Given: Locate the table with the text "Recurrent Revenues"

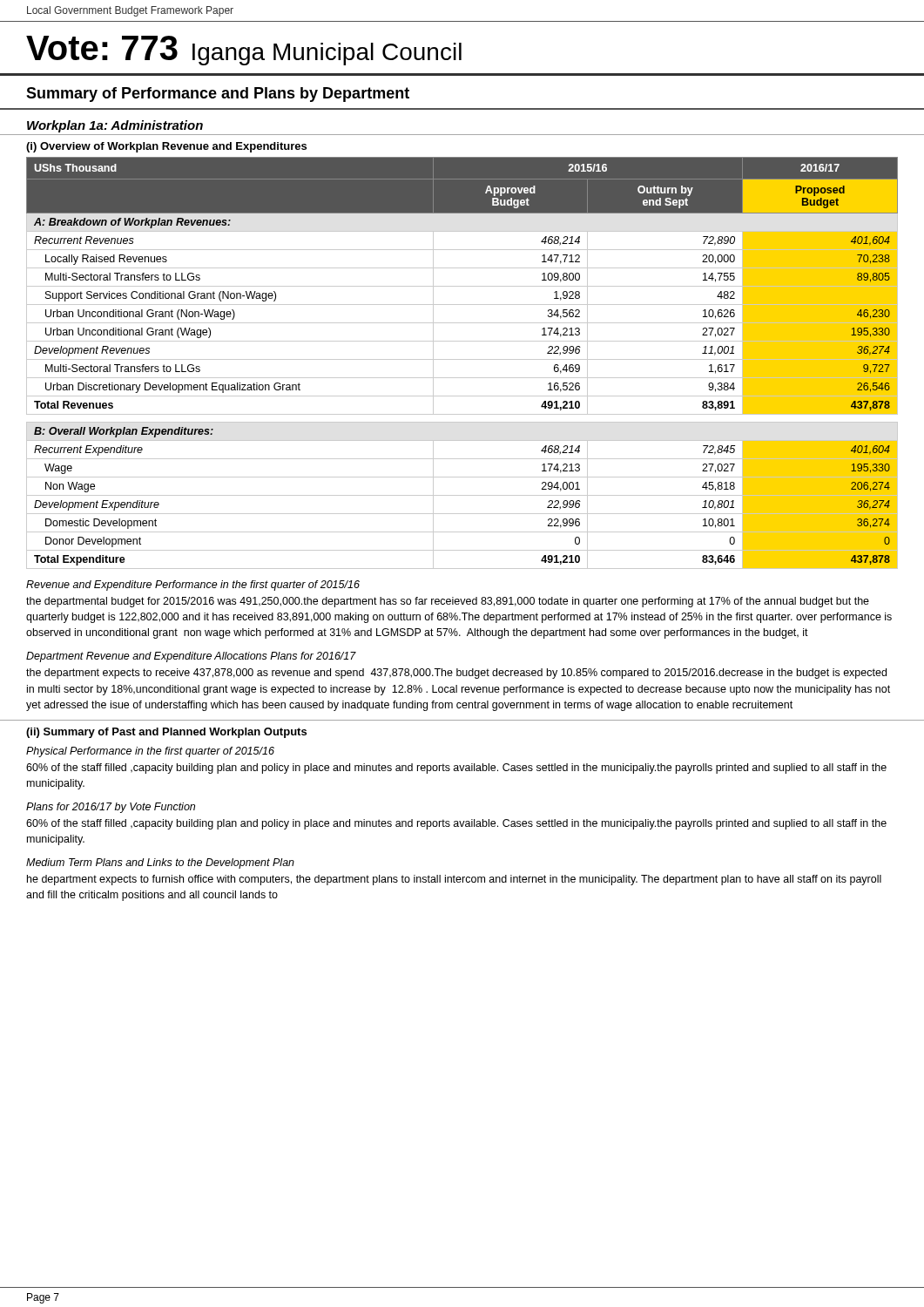Looking at the screenshot, I should tap(462, 365).
